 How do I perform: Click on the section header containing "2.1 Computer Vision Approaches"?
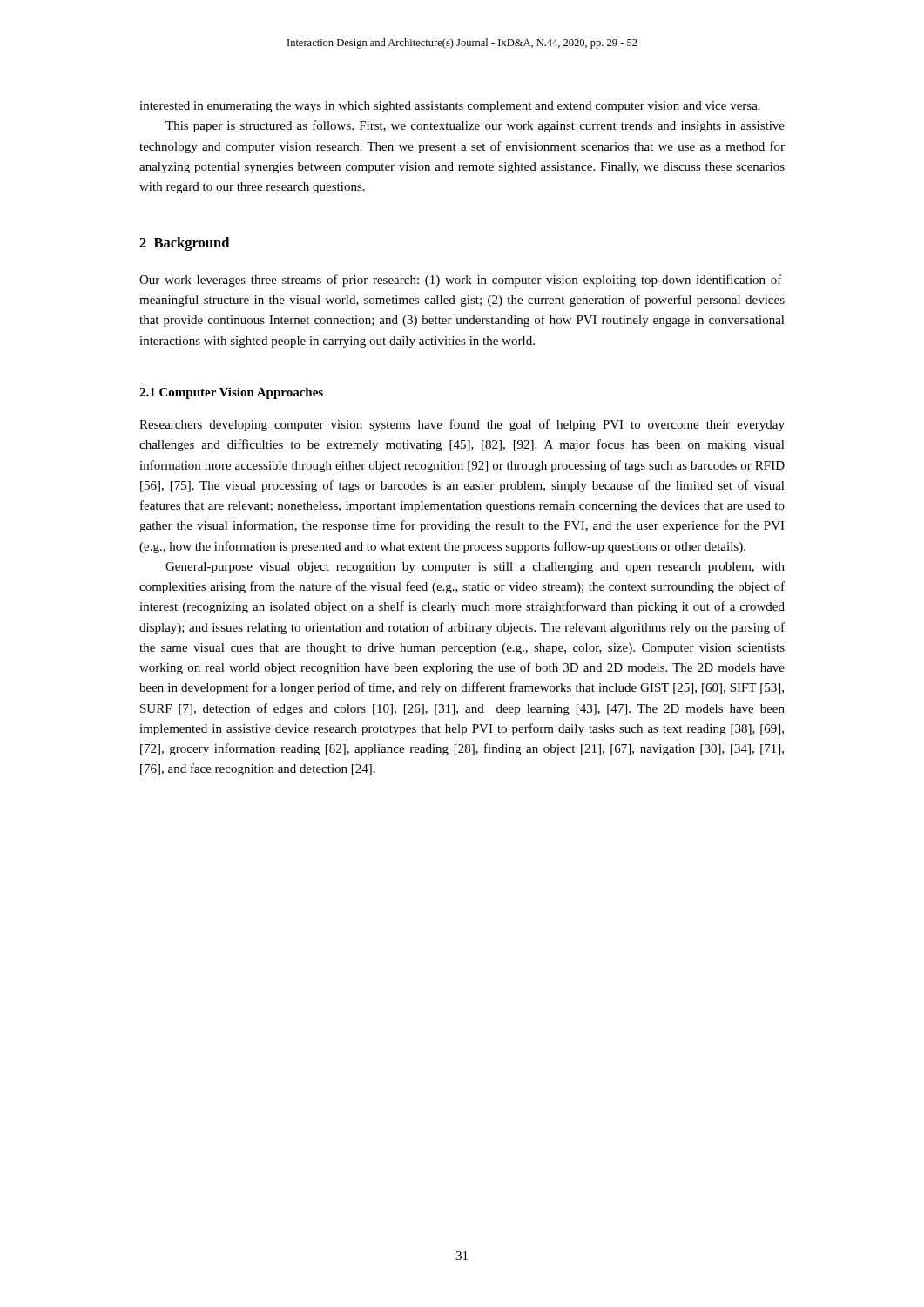coord(231,392)
